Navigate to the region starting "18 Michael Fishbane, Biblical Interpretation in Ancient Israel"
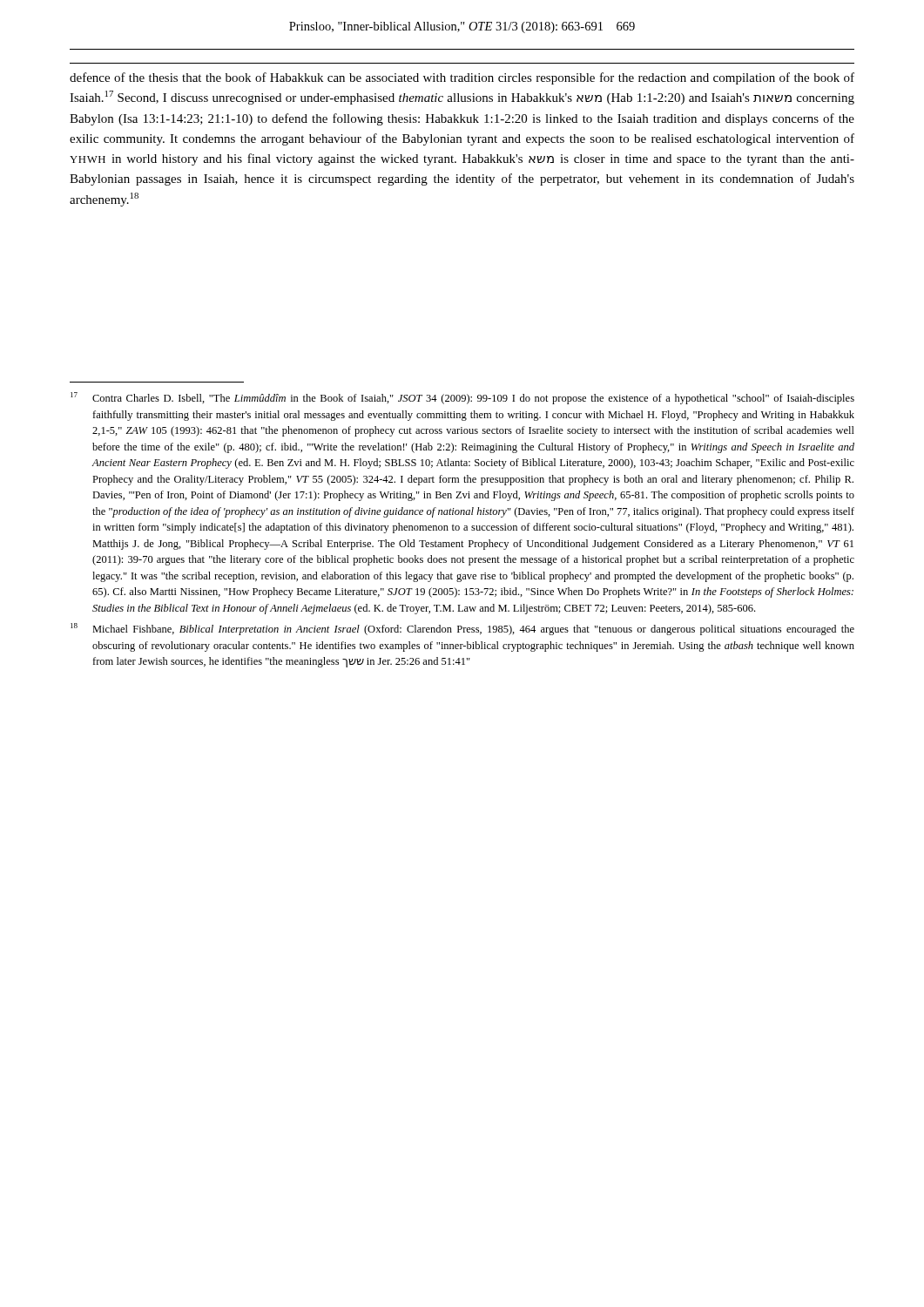 [462, 645]
